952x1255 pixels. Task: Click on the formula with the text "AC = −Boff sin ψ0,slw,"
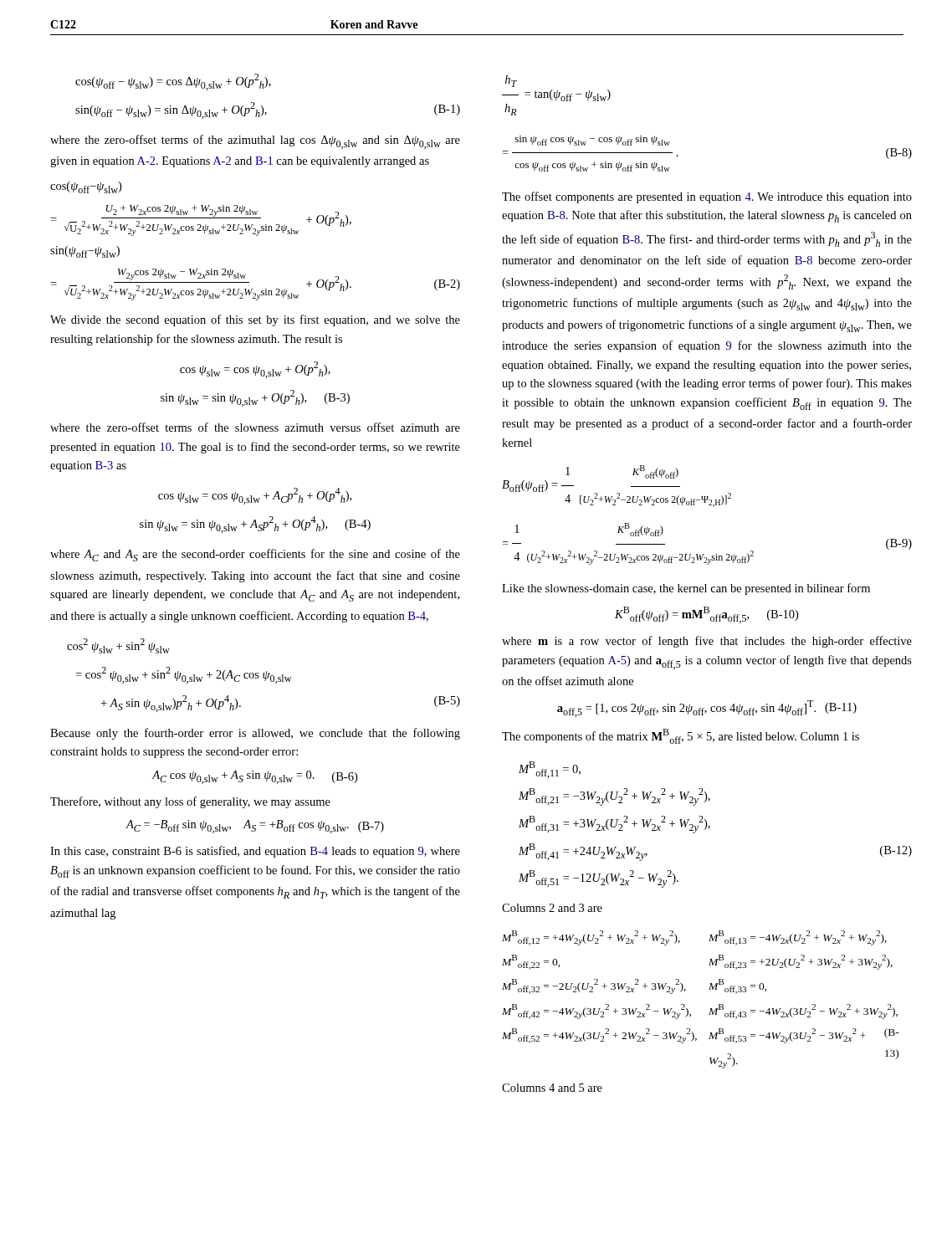[255, 826]
